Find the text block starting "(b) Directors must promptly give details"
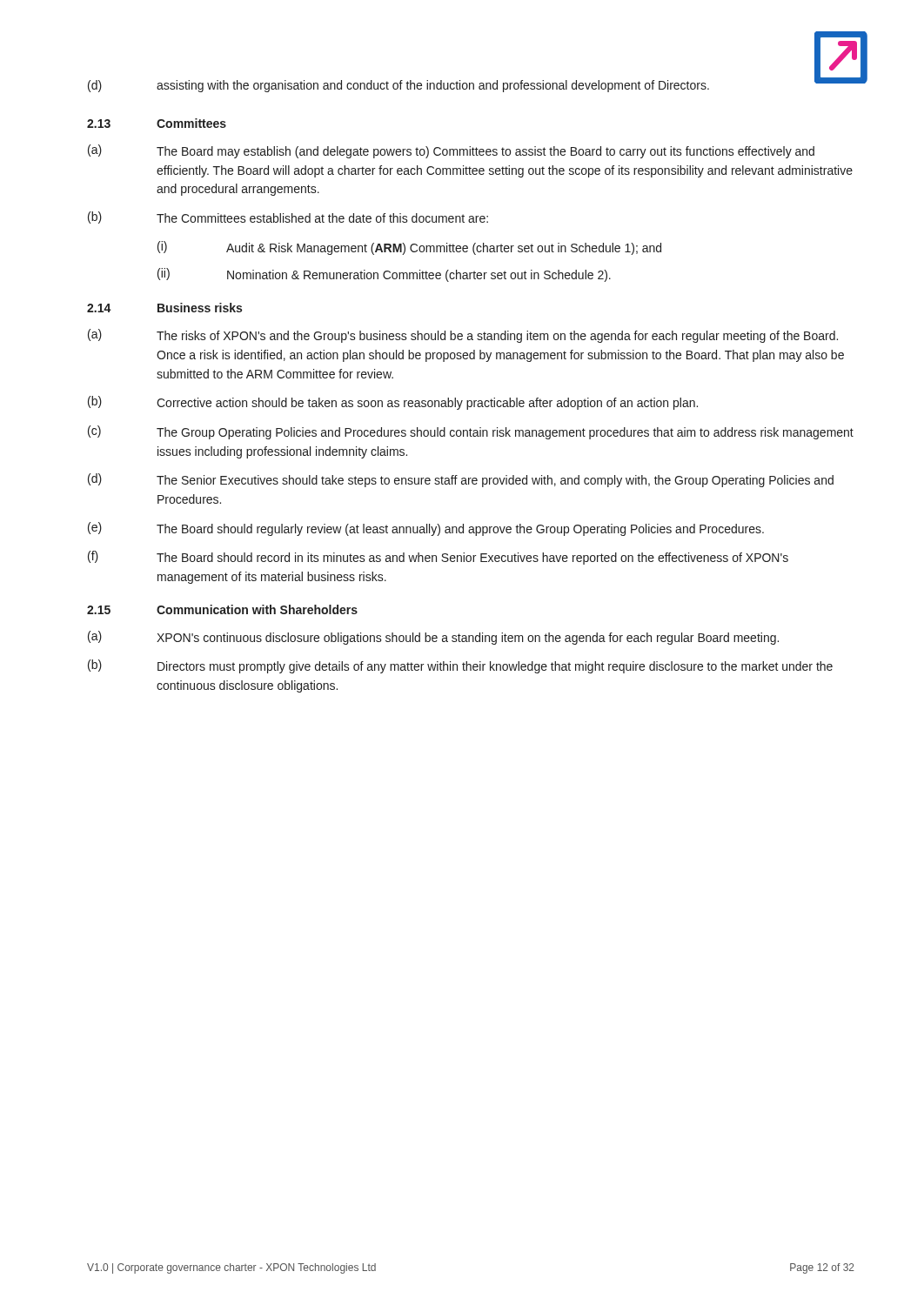The height and width of the screenshot is (1305, 924). (x=471, y=677)
